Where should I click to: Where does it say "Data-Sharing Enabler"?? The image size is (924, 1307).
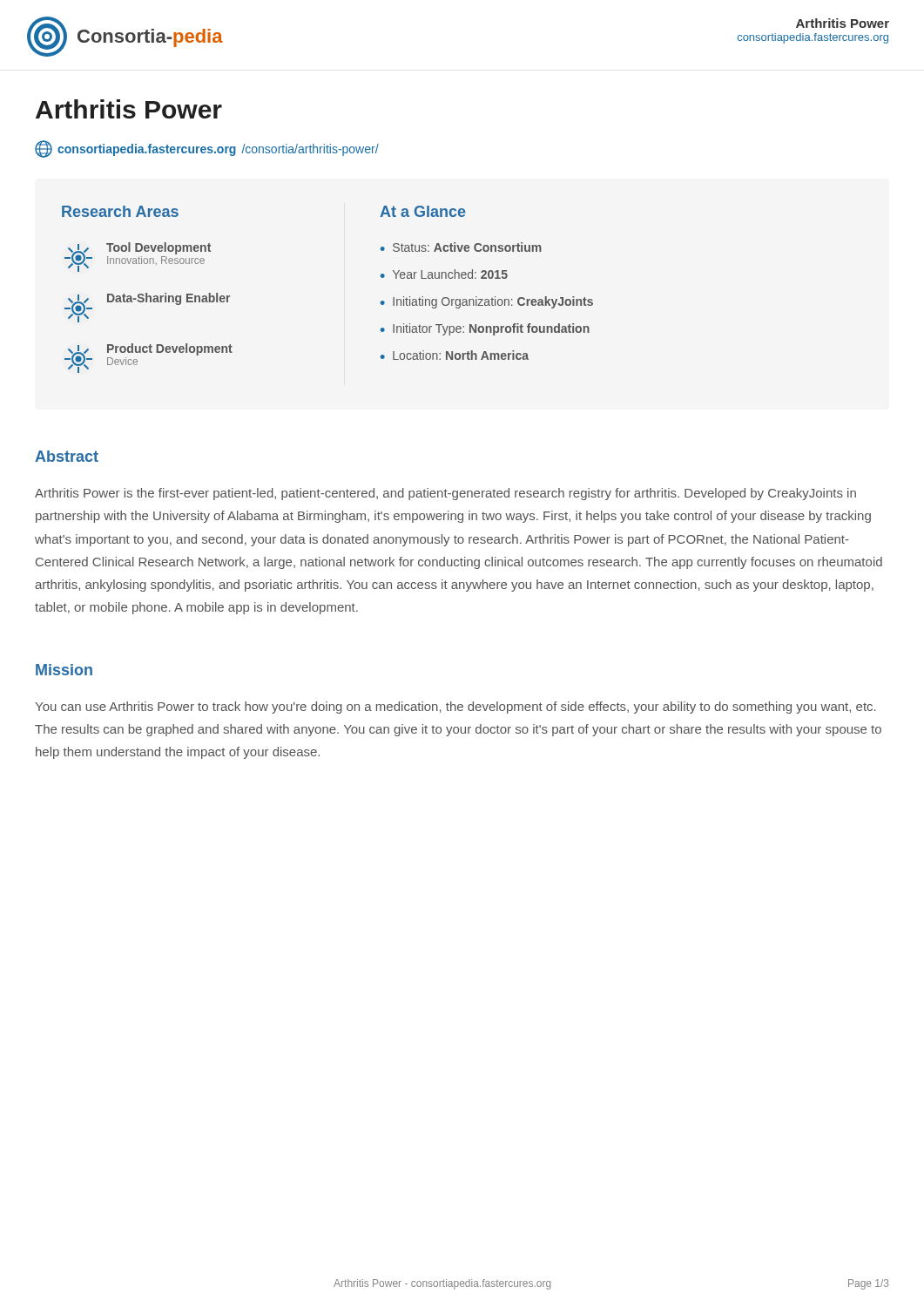pyautogui.click(x=146, y=308)
